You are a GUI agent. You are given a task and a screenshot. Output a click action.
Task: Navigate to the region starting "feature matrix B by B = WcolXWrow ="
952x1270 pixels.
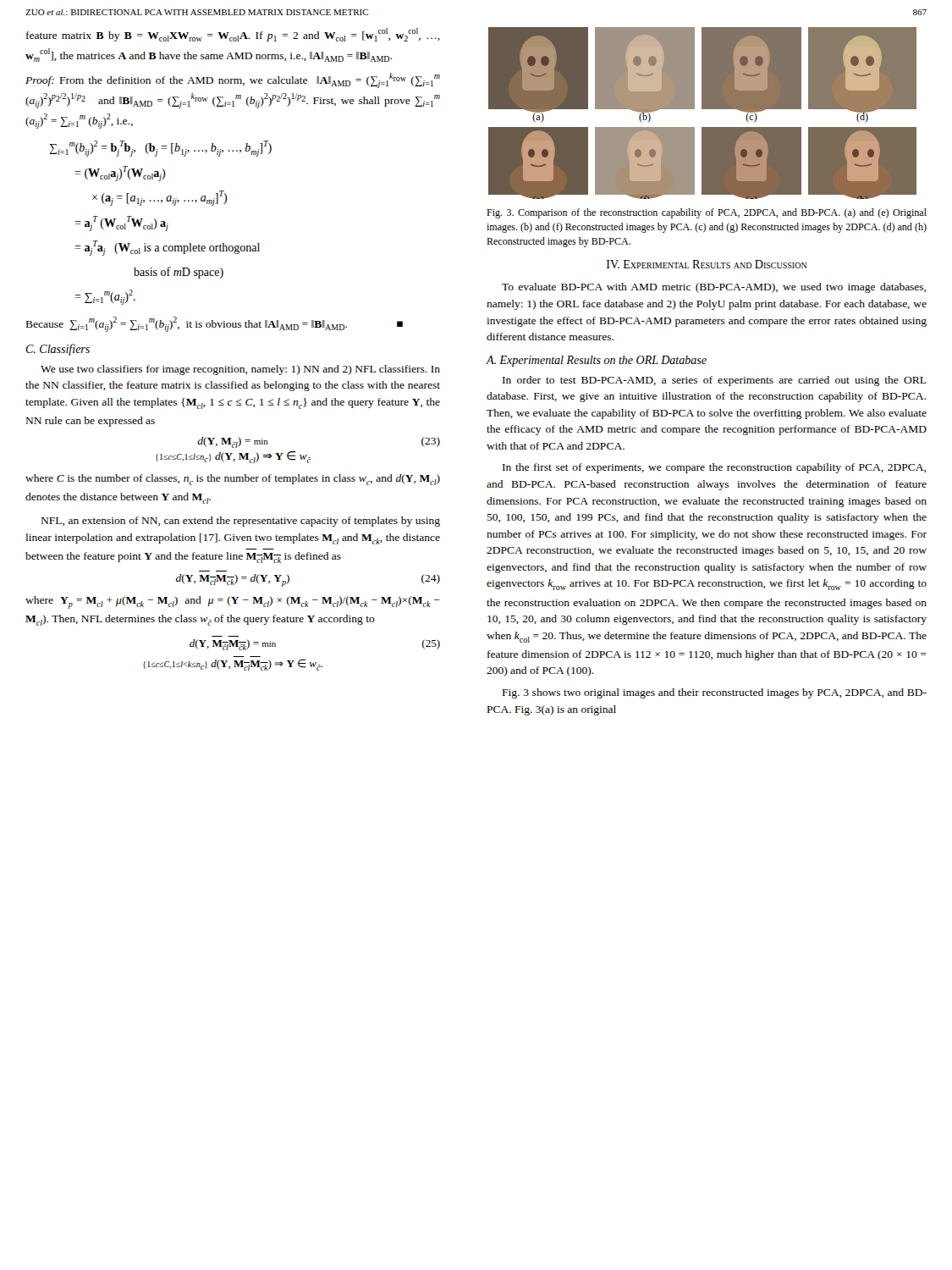pos(233,45)
